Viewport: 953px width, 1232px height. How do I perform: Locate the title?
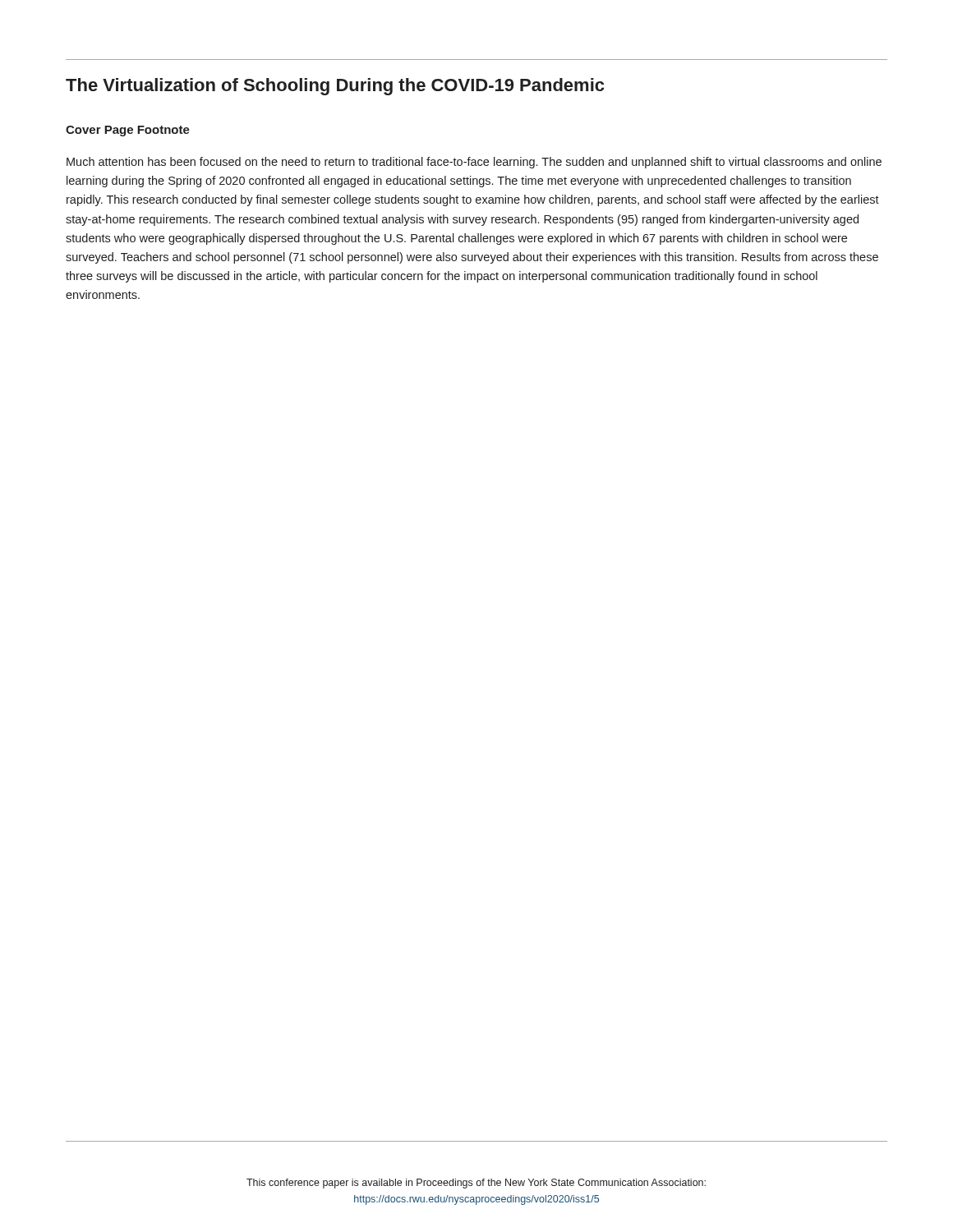click(x=476, y=86)
